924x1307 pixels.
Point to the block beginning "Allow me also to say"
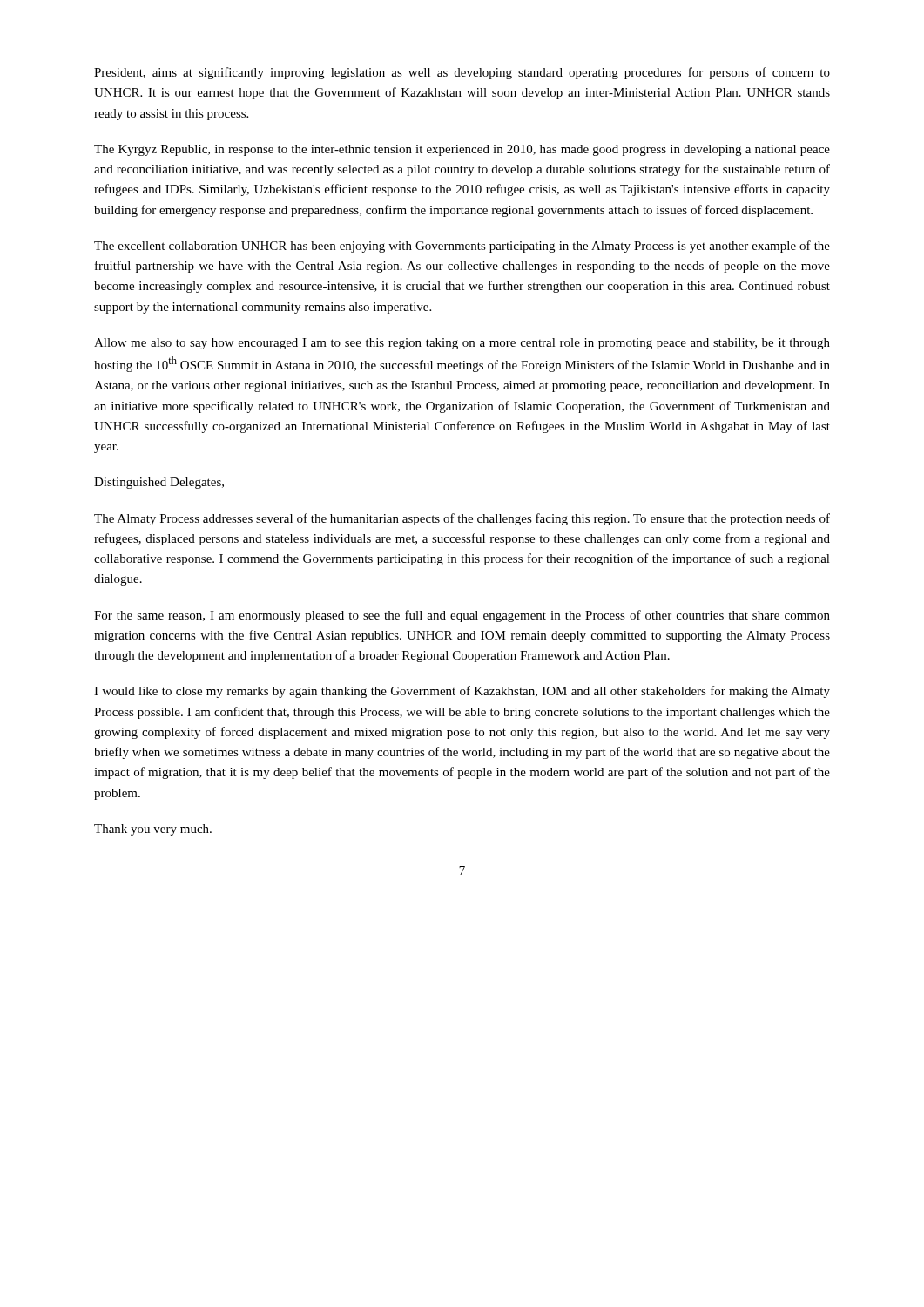click(462, 394)
